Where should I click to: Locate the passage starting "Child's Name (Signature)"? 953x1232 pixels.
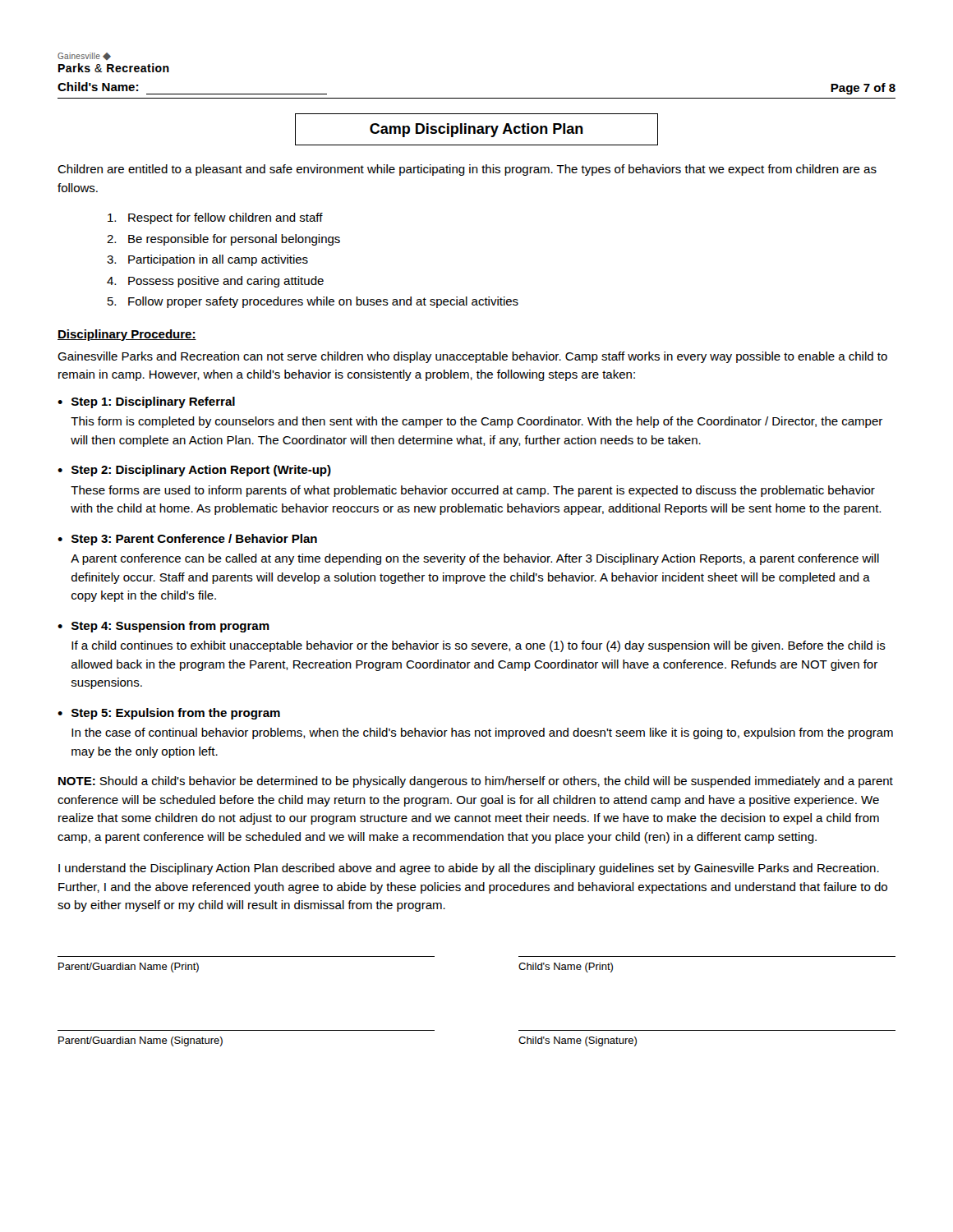pyautogui.click(x=707, y=1030)
